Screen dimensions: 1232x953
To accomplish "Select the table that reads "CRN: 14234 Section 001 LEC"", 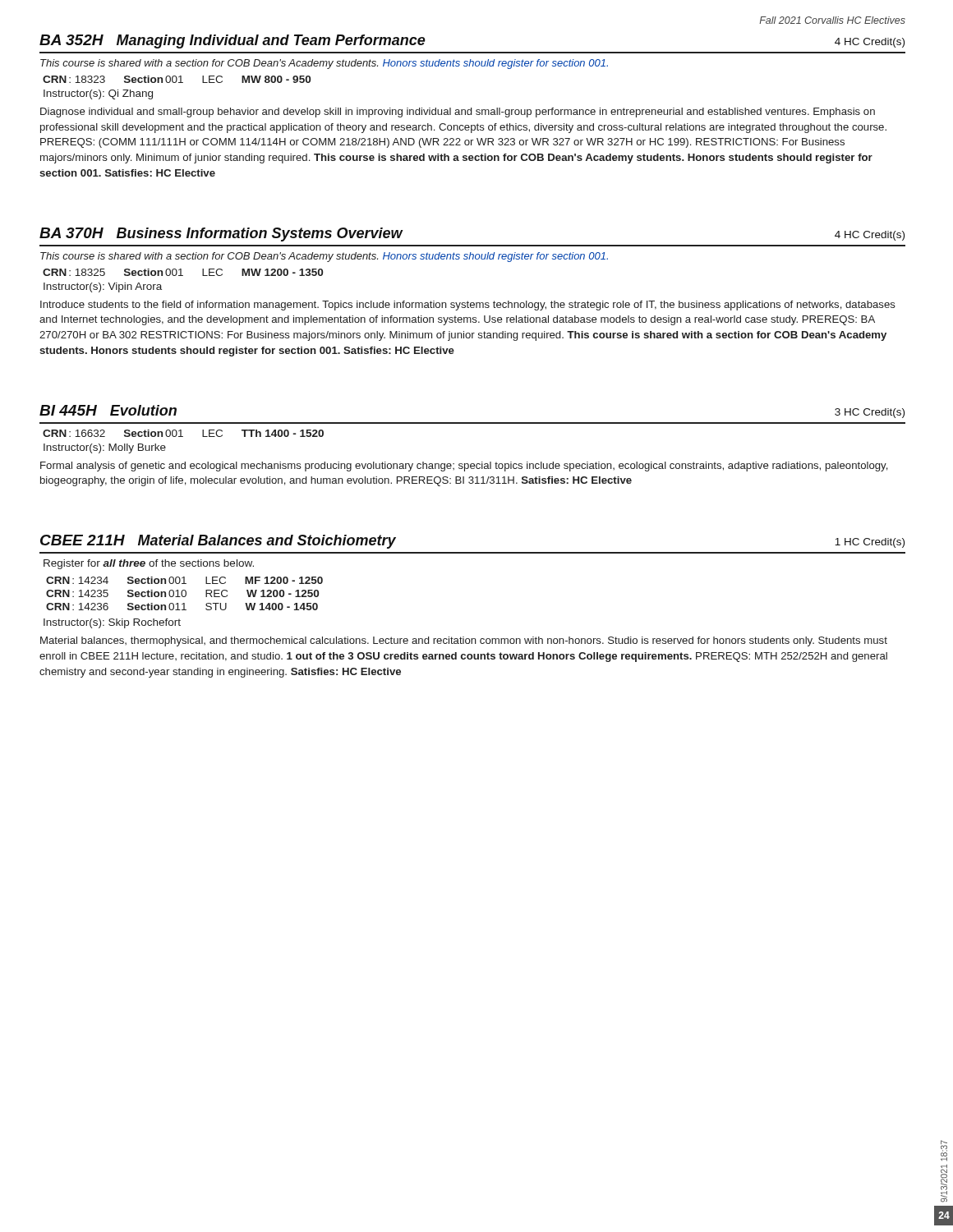I will [x=474, y=594].
